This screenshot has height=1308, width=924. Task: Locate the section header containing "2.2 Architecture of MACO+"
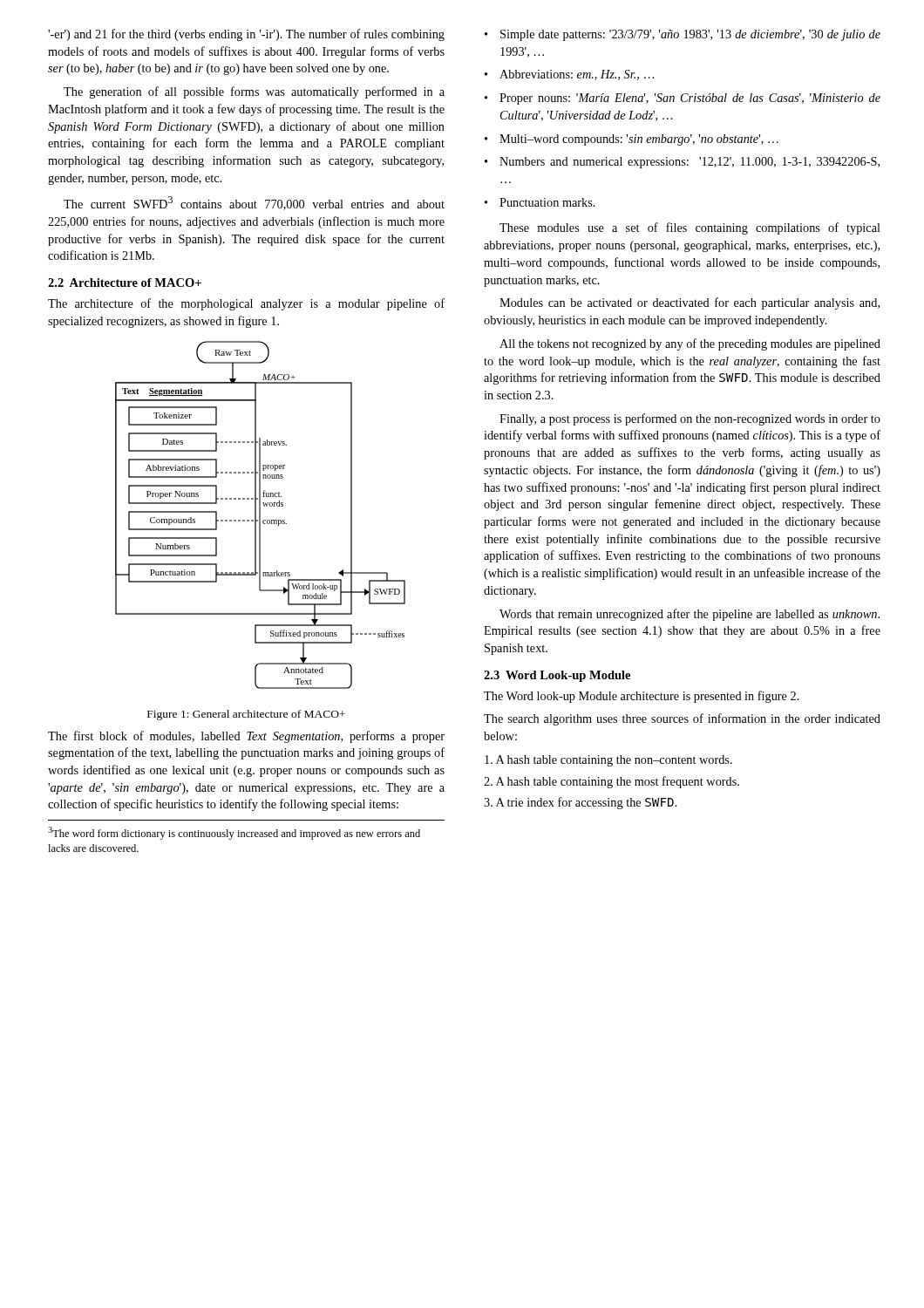(125, 283)
